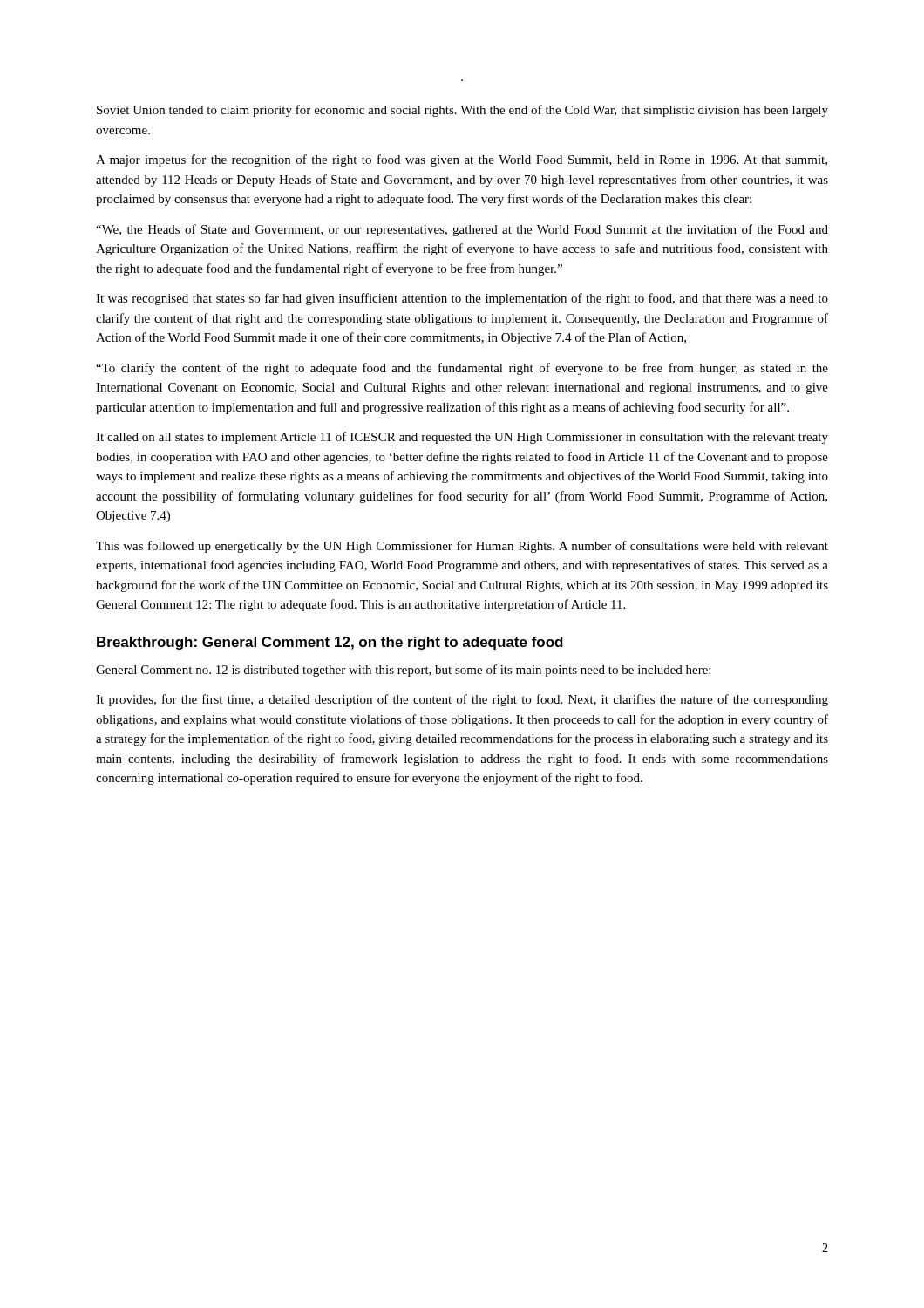This screenshot has height=1308, width=924.
Task: Click on the text block with the text "This was followed up energetically by the UN"
Action: (x=462, y=575)
